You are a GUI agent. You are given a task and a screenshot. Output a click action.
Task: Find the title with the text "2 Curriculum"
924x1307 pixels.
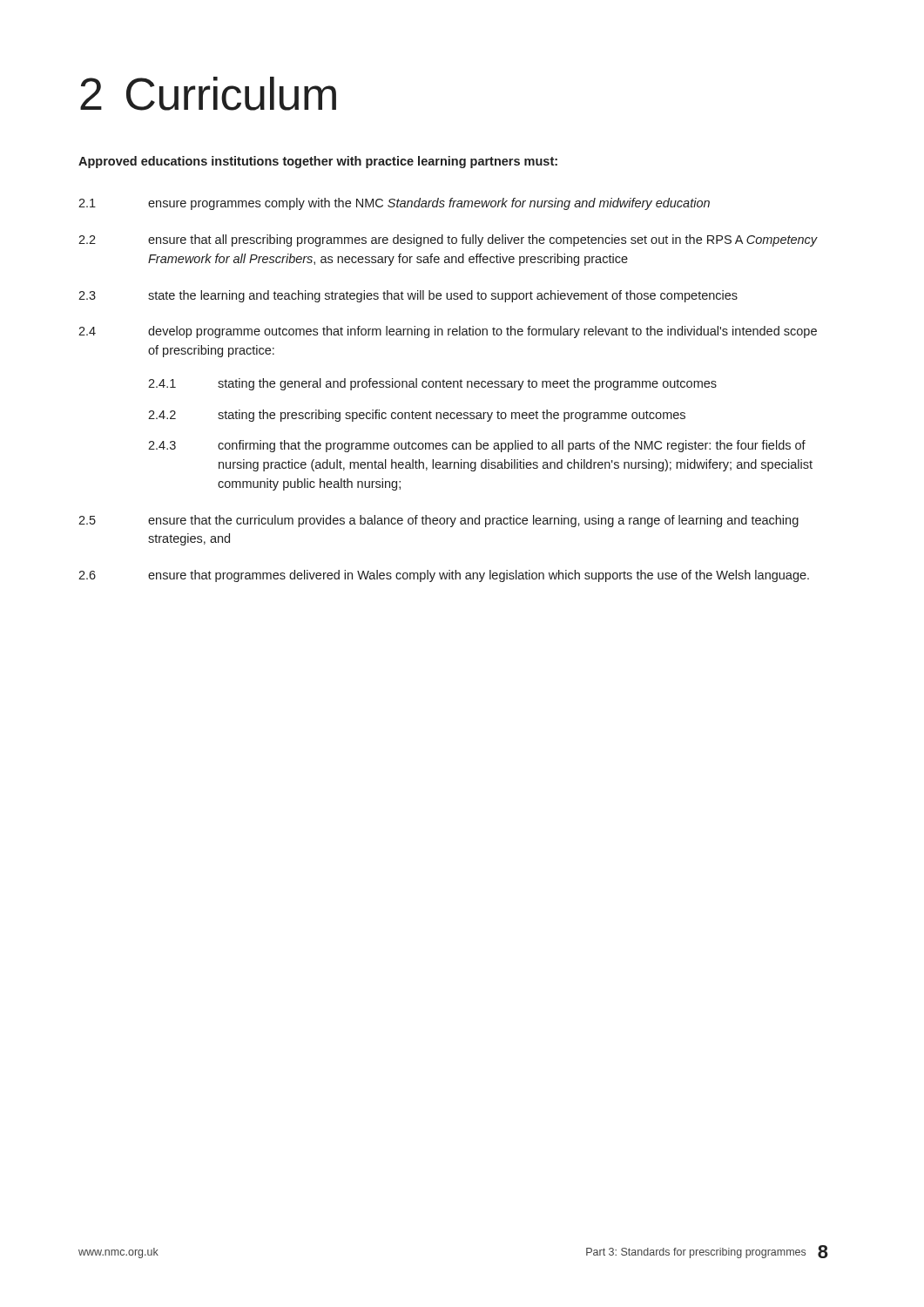coord(208,95)
